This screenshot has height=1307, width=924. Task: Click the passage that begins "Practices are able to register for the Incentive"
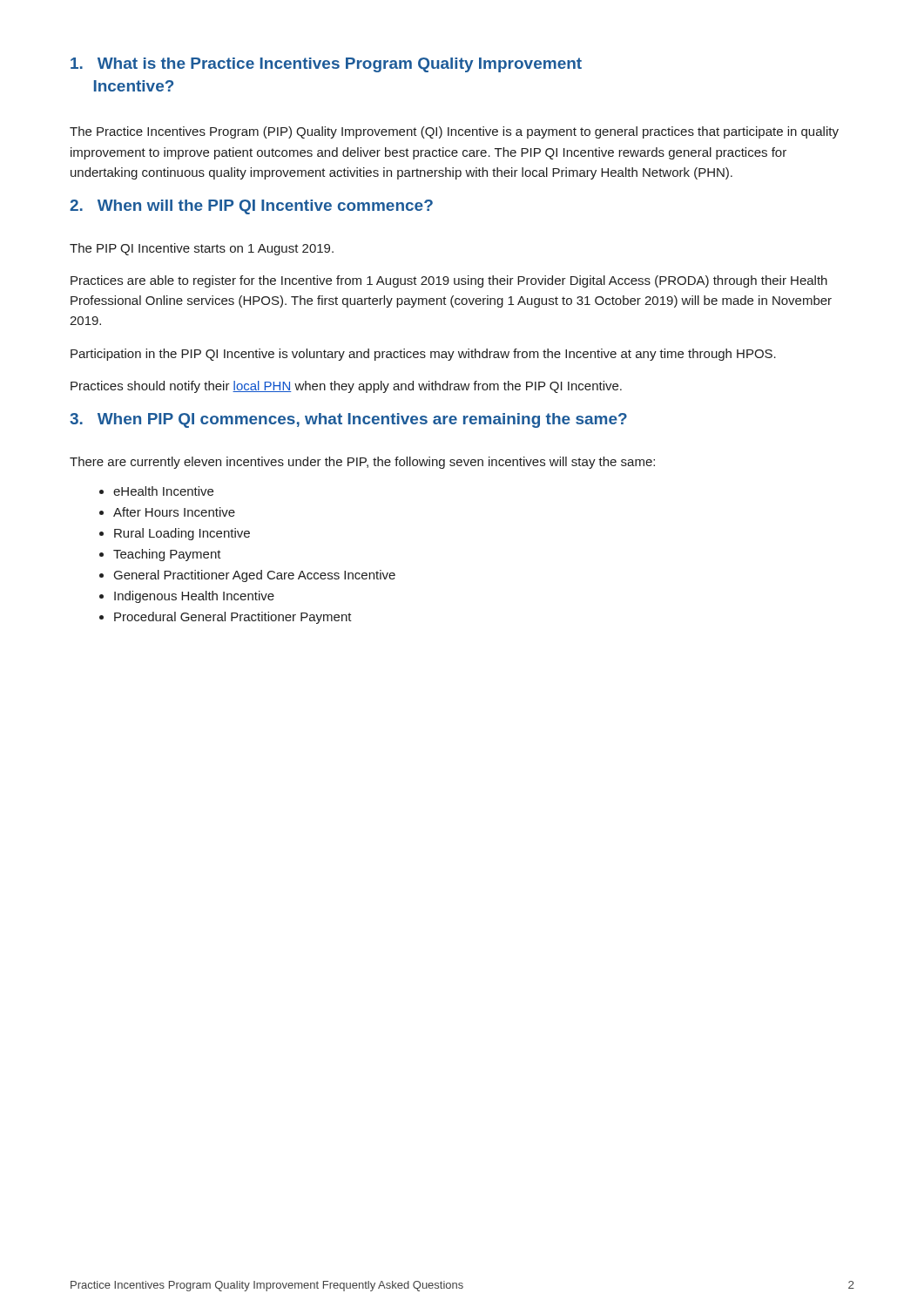462,300
